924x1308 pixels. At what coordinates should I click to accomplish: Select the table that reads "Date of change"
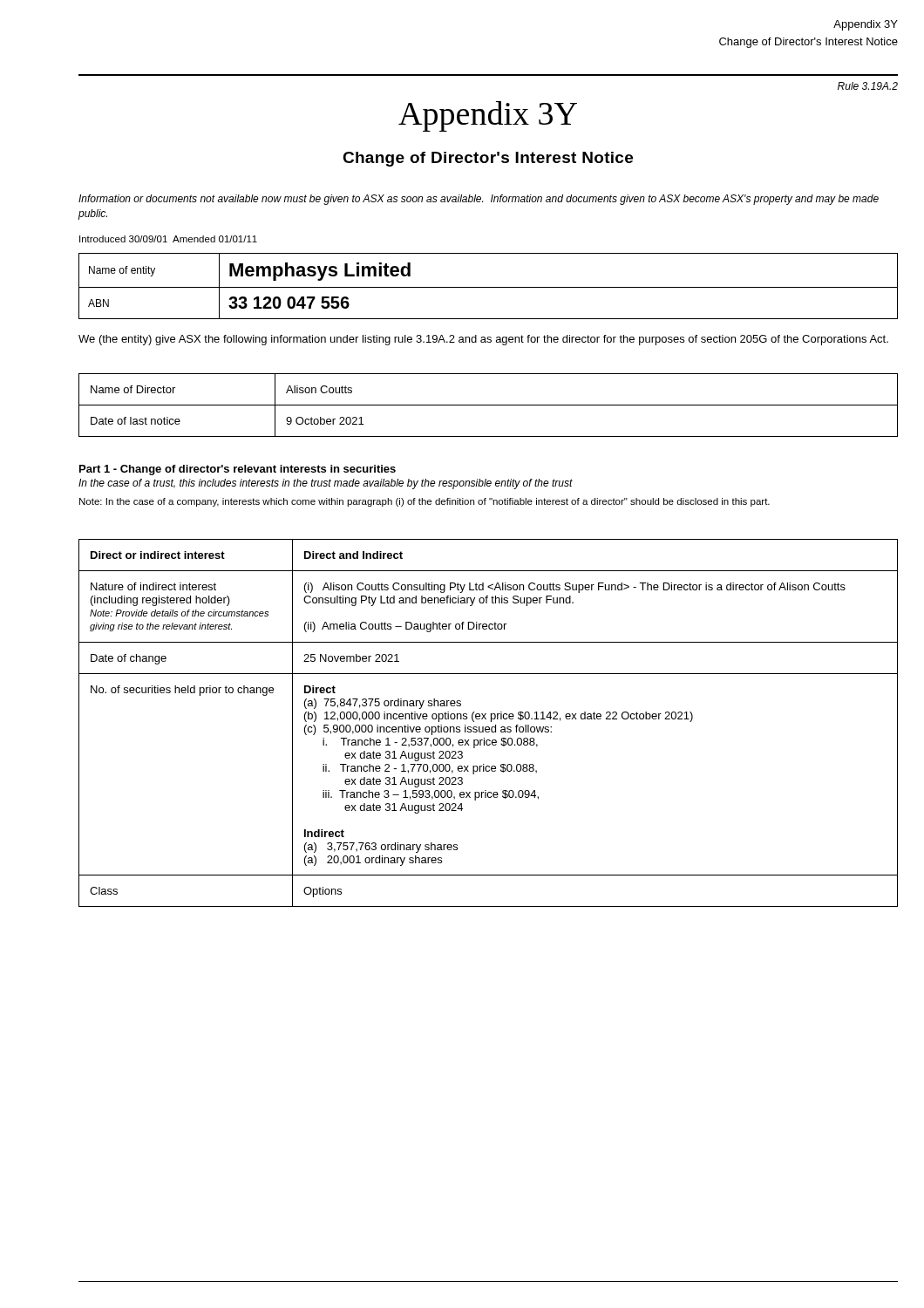click(488, 723)
